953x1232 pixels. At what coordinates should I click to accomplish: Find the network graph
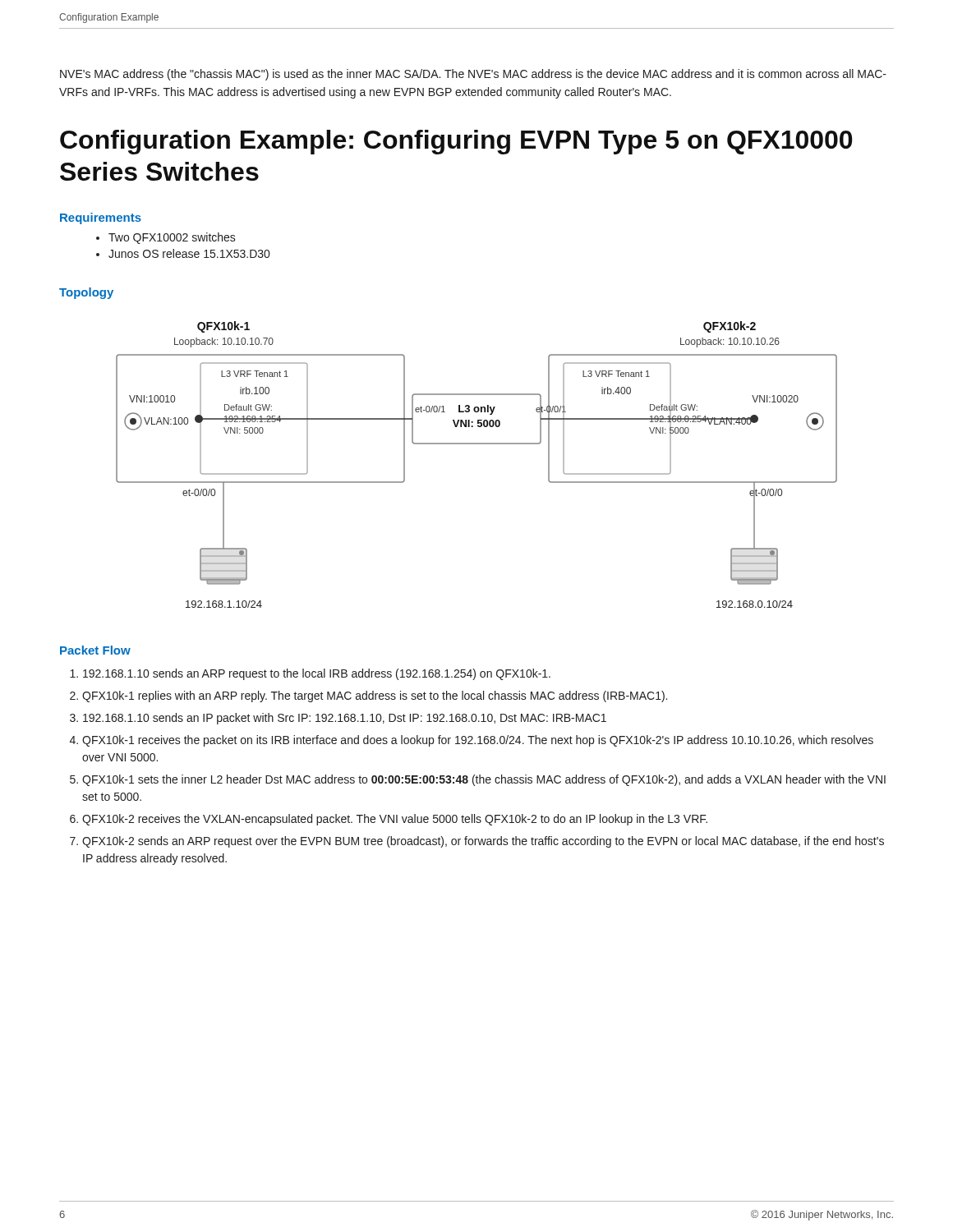click(x=476, y=465)
